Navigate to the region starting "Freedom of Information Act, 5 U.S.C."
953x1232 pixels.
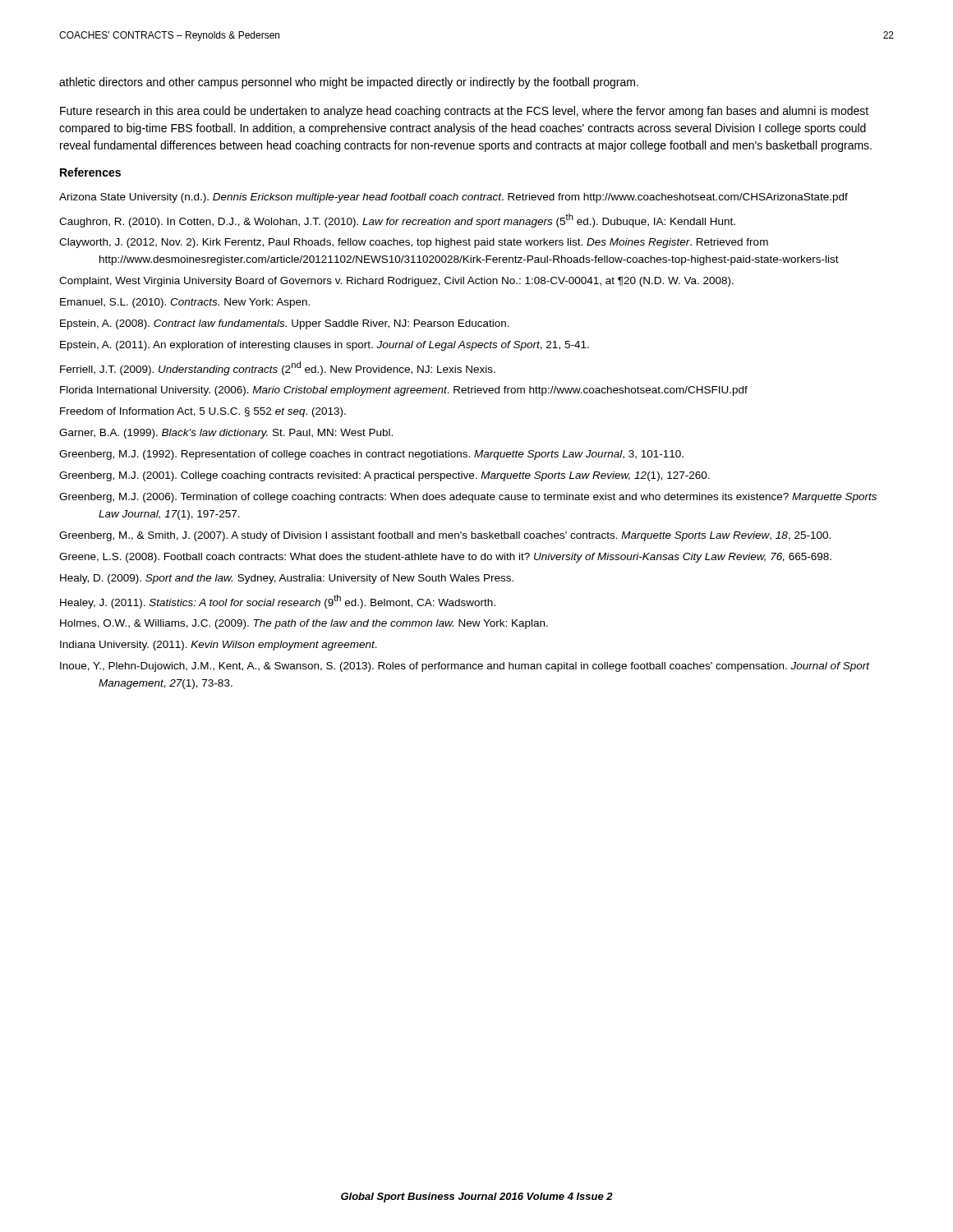pos(203,411)
